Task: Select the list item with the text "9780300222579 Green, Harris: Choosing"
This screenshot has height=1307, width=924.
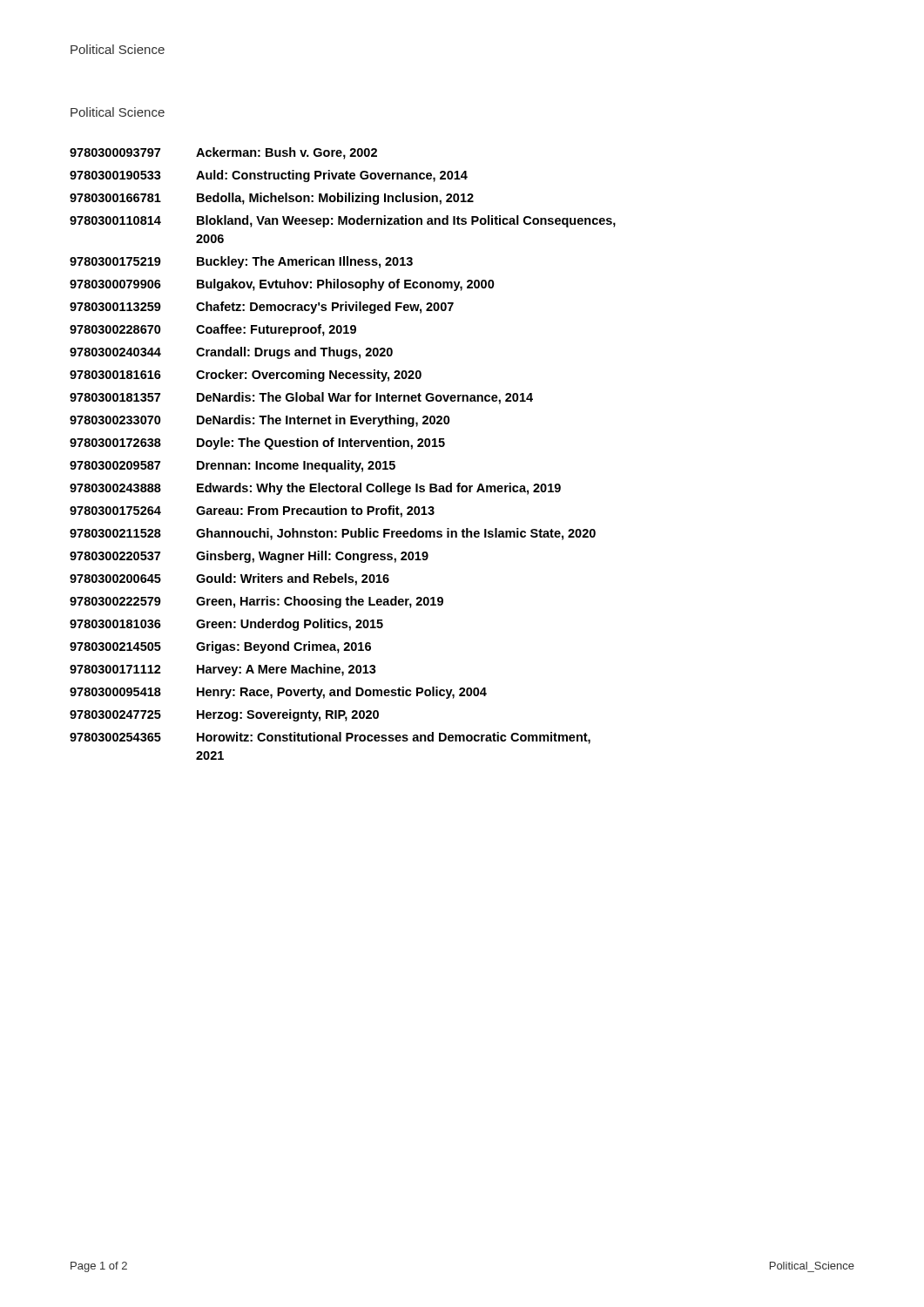Action: 256,602
